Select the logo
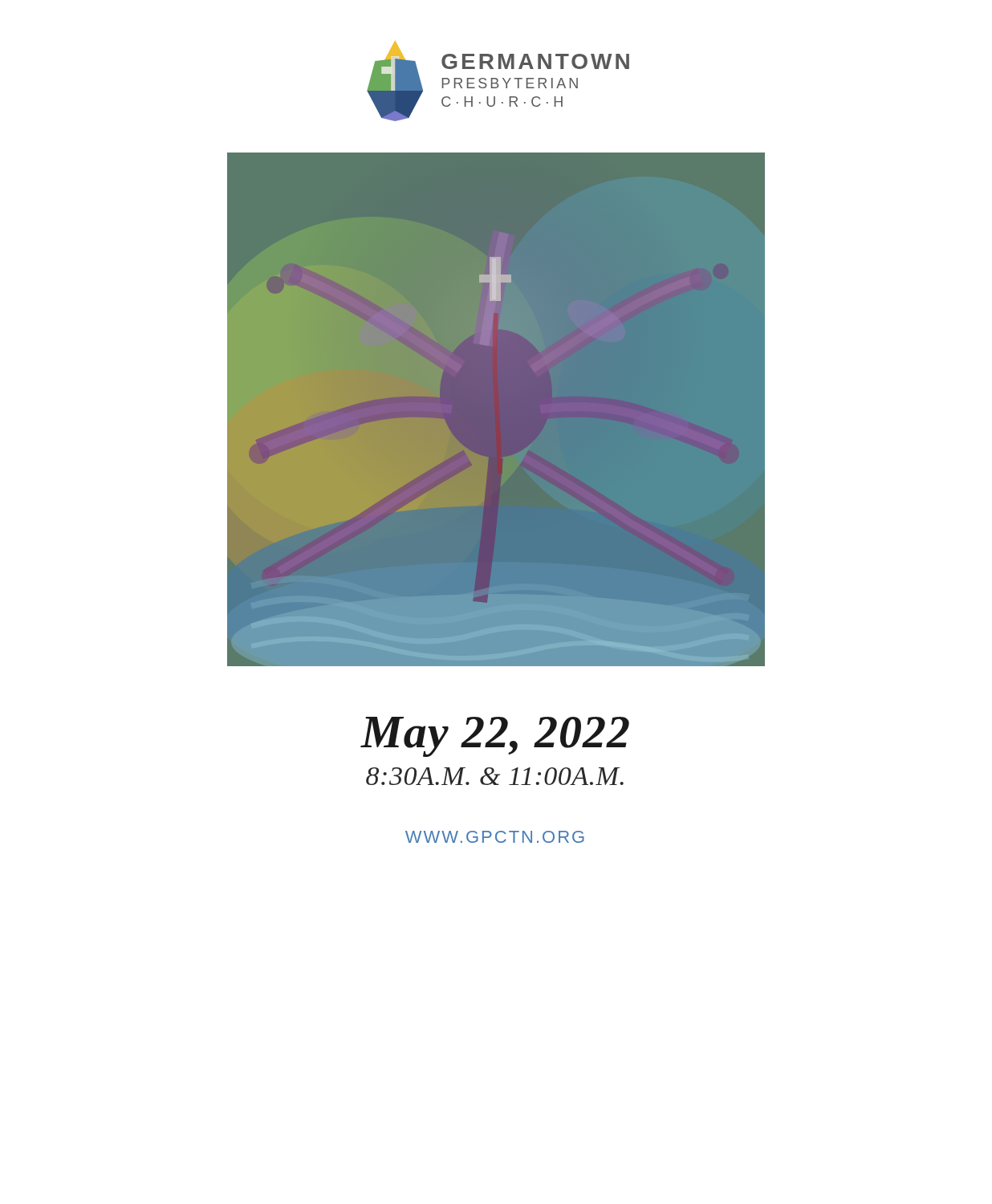This screenshot has width=992, height=1204. pyautogui.click(x=496, y=81)
